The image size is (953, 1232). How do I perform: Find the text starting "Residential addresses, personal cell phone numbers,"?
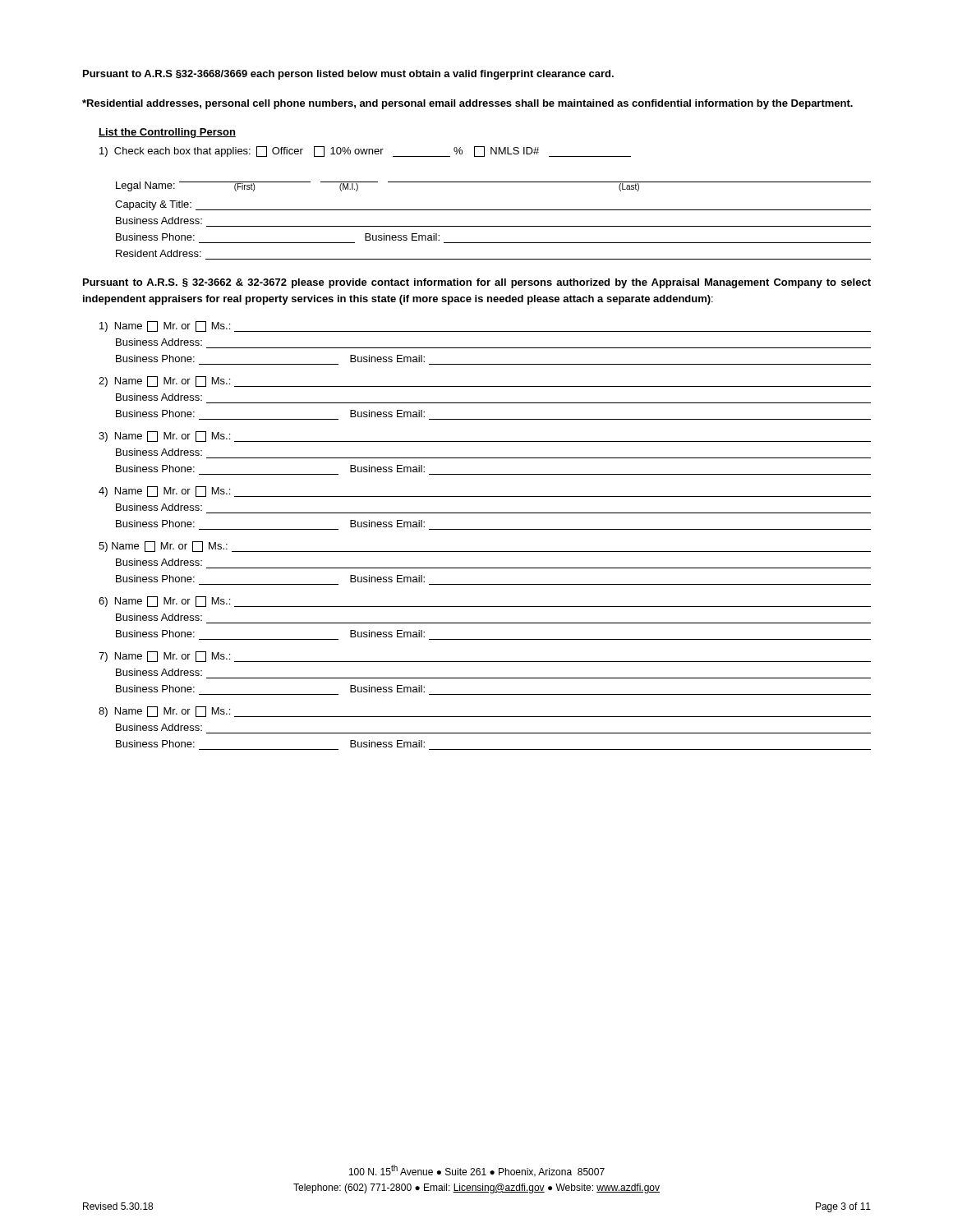pyautogui.click(x=468, y=103)
